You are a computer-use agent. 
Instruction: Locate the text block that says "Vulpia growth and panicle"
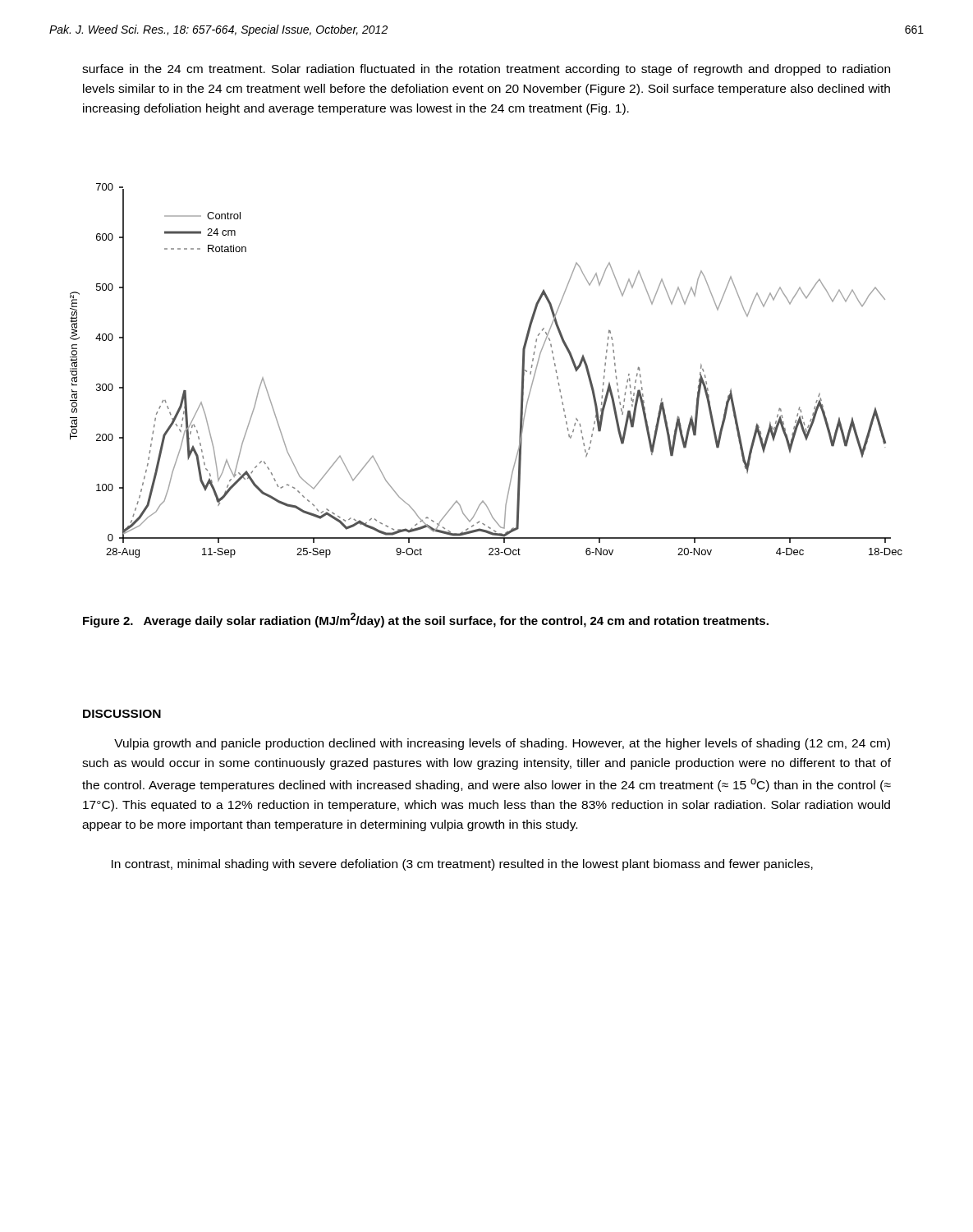pyautogui.click(x=486, y=803)
